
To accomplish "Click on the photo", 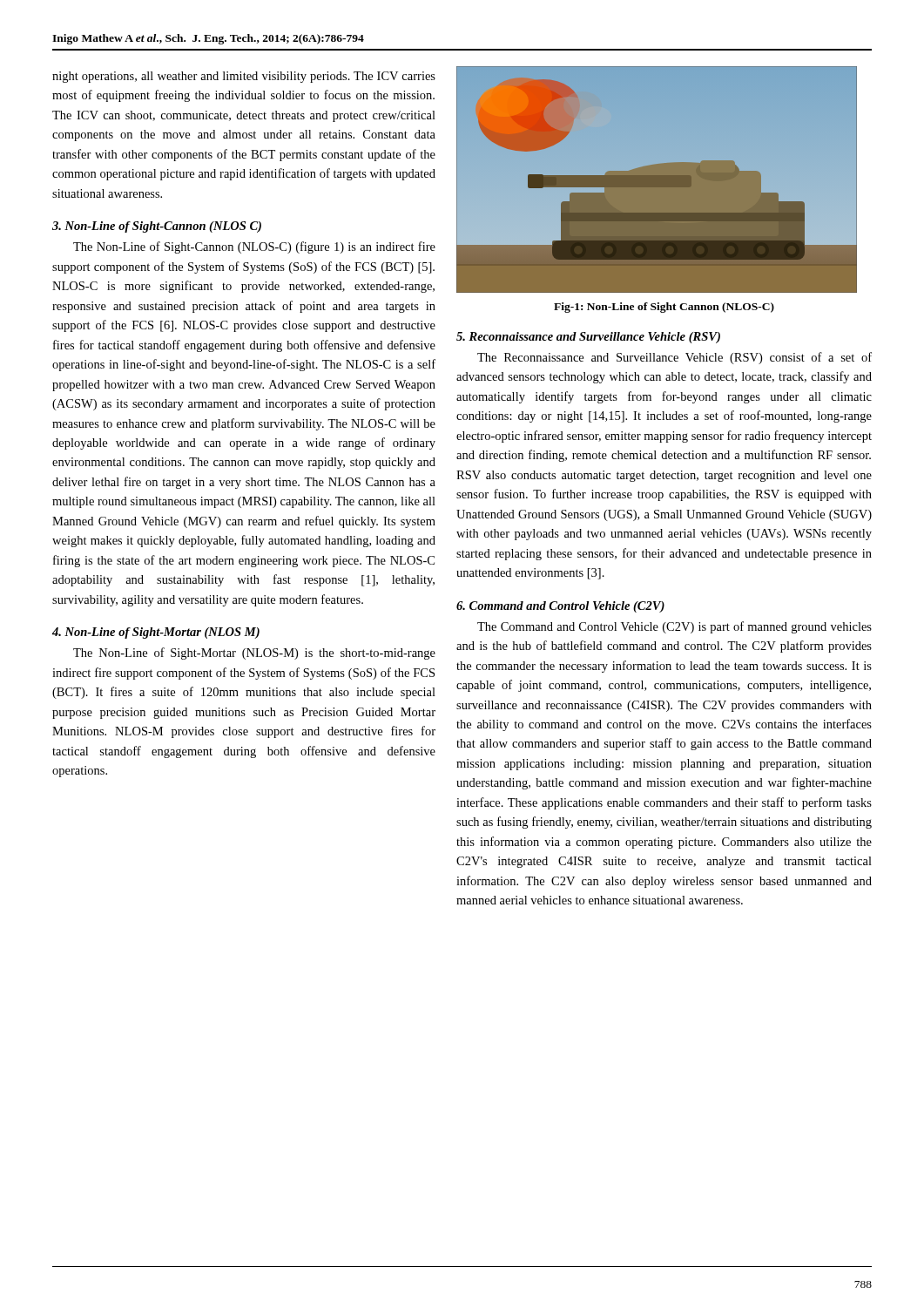I will pyautogui.click(x=664, y=181).
